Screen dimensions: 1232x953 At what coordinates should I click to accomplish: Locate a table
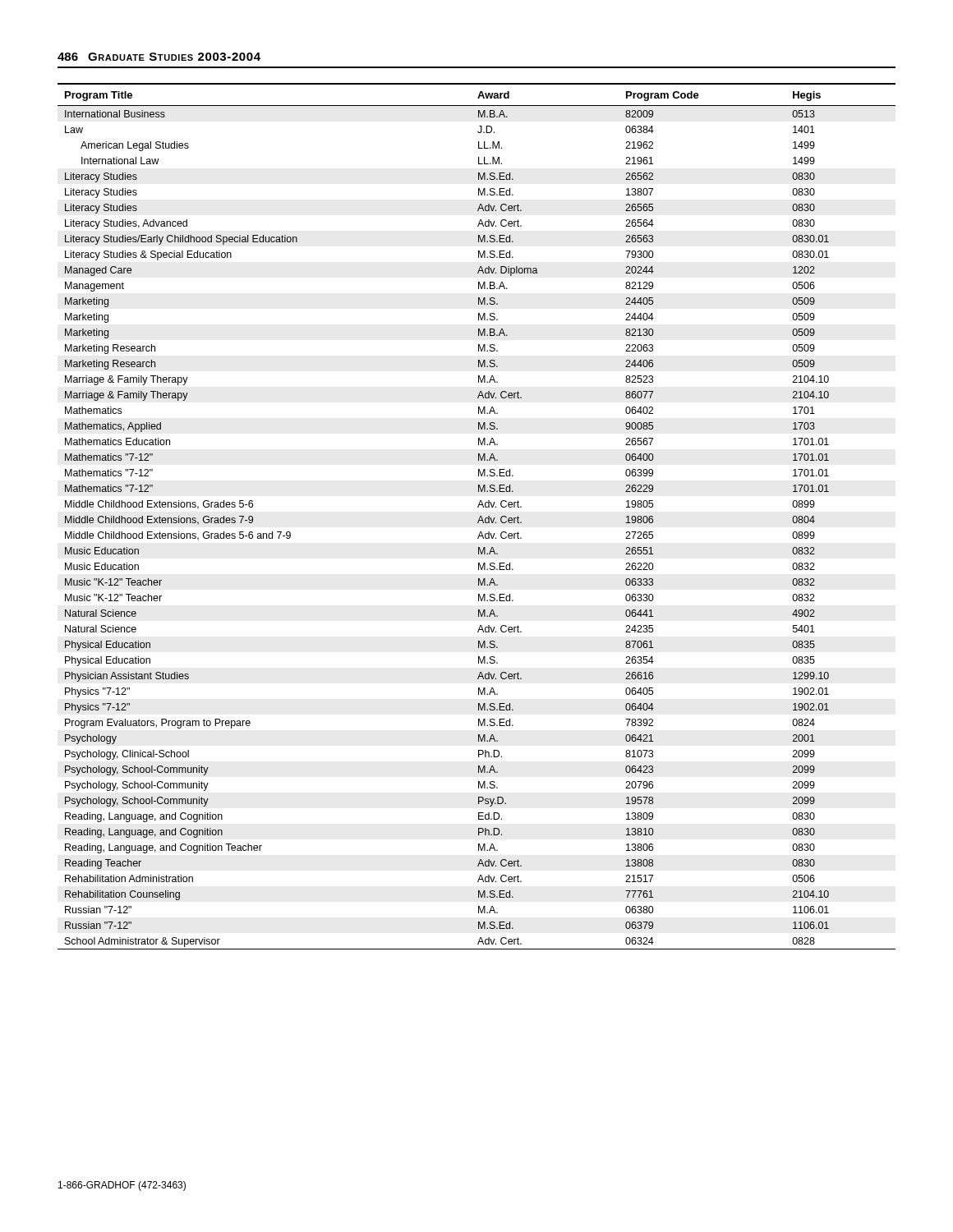point(476,516)
